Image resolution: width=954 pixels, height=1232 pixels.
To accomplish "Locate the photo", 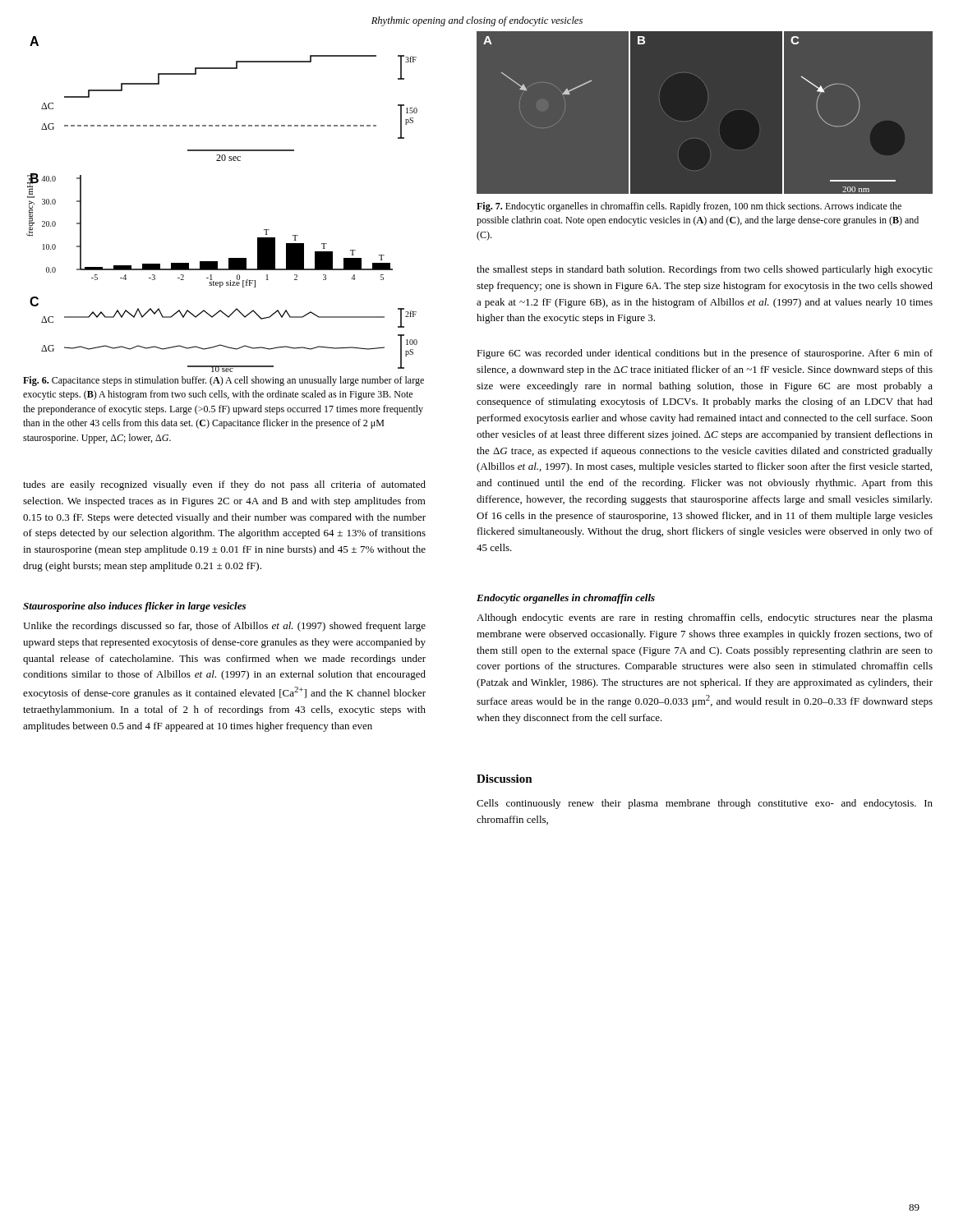I will (705, 113).
